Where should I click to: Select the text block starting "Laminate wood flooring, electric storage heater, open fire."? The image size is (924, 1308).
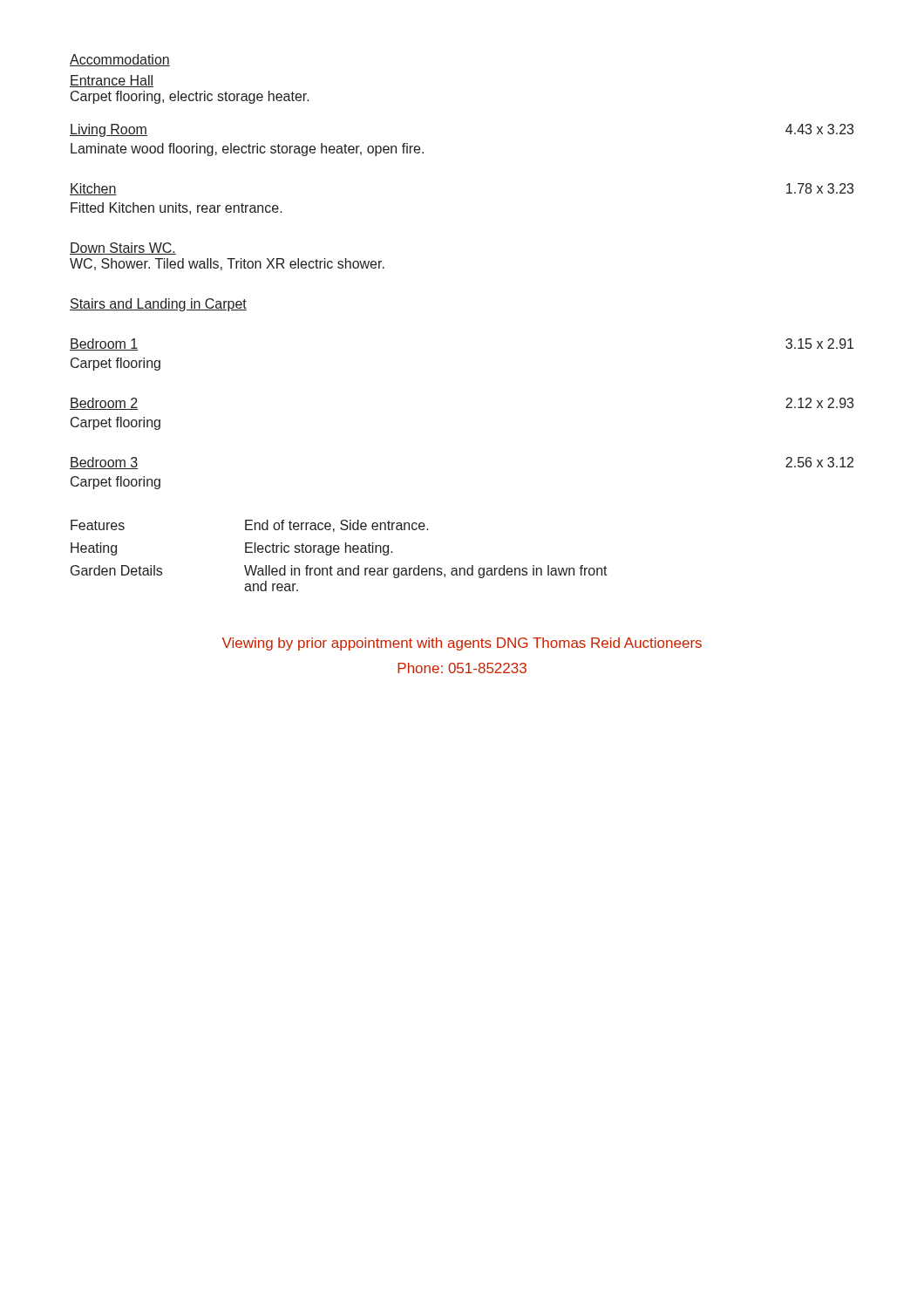[x=247, y=149]
